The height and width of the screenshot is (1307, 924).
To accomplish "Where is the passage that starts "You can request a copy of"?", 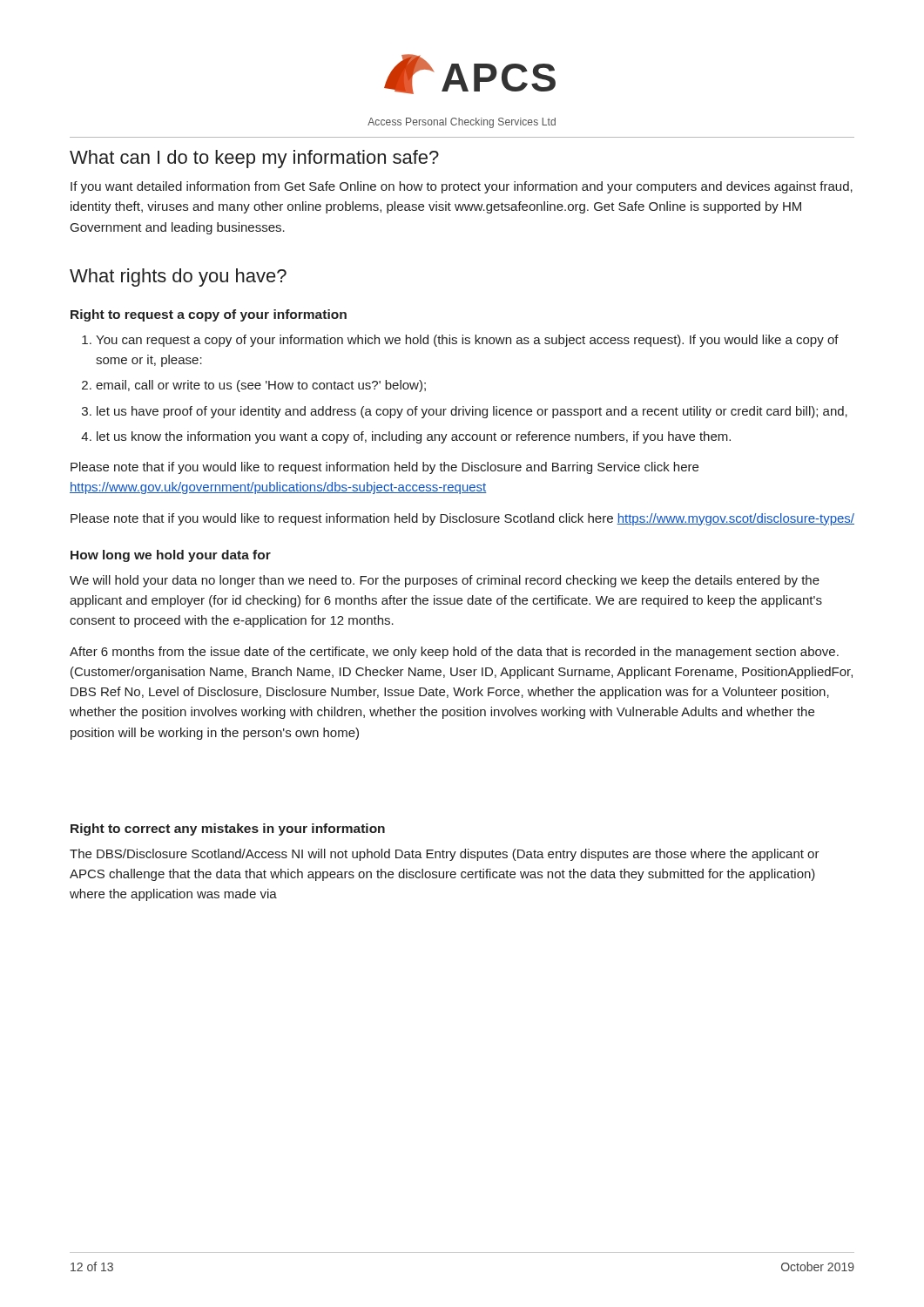I will [467, 349].
